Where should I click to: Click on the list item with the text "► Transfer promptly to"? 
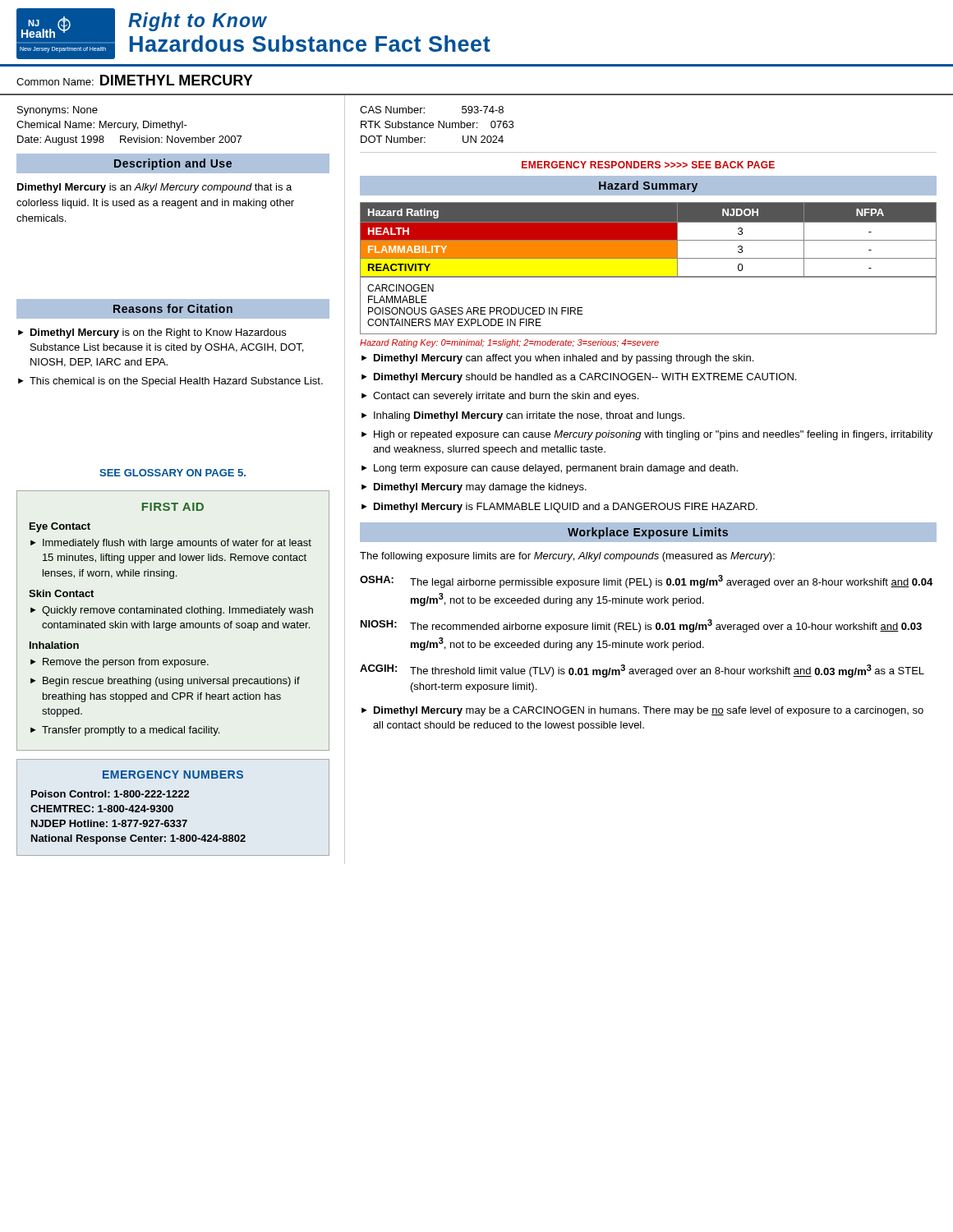click(x=125, y=730)
